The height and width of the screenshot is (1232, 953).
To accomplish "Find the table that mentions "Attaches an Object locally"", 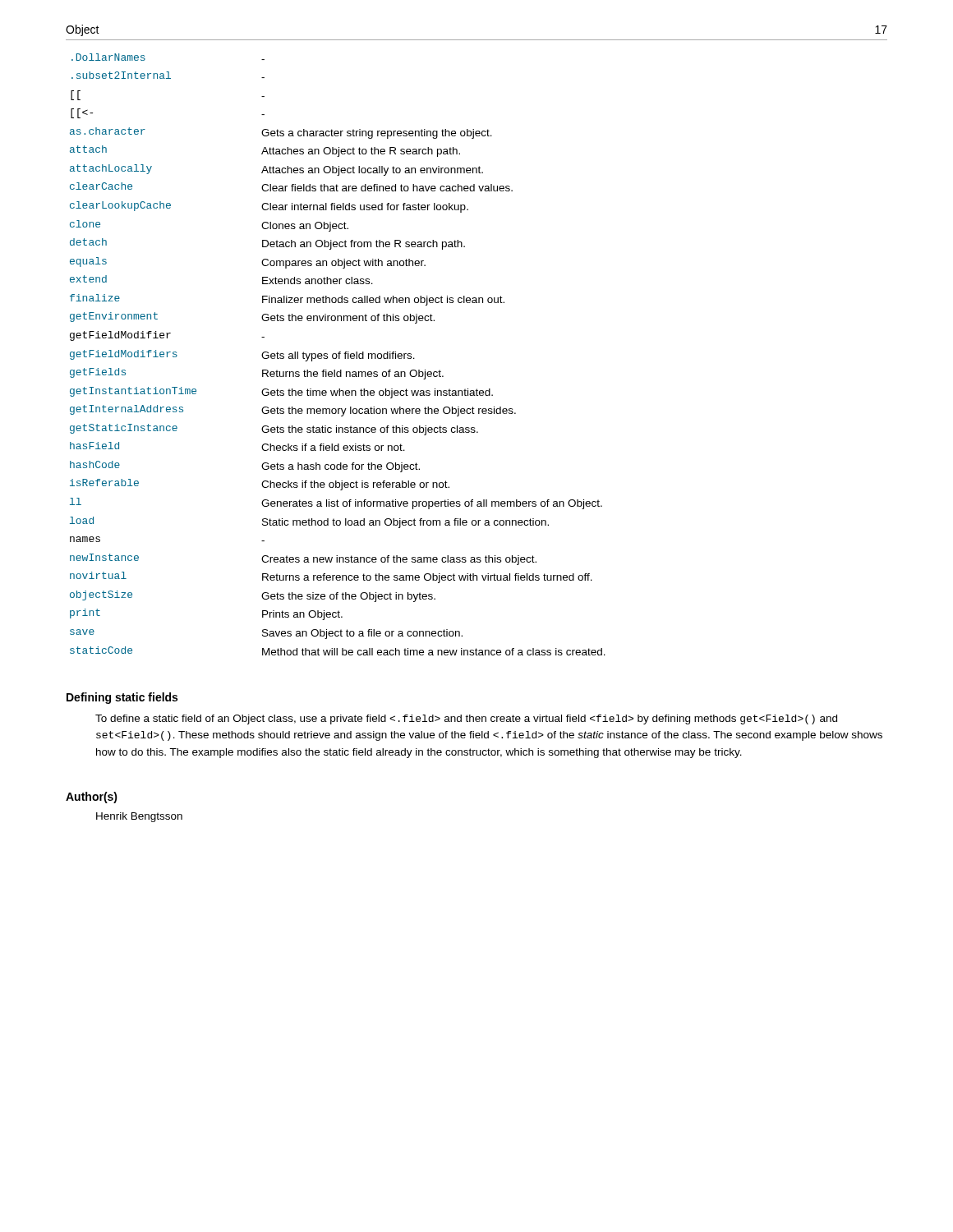I will pos(476,355).
